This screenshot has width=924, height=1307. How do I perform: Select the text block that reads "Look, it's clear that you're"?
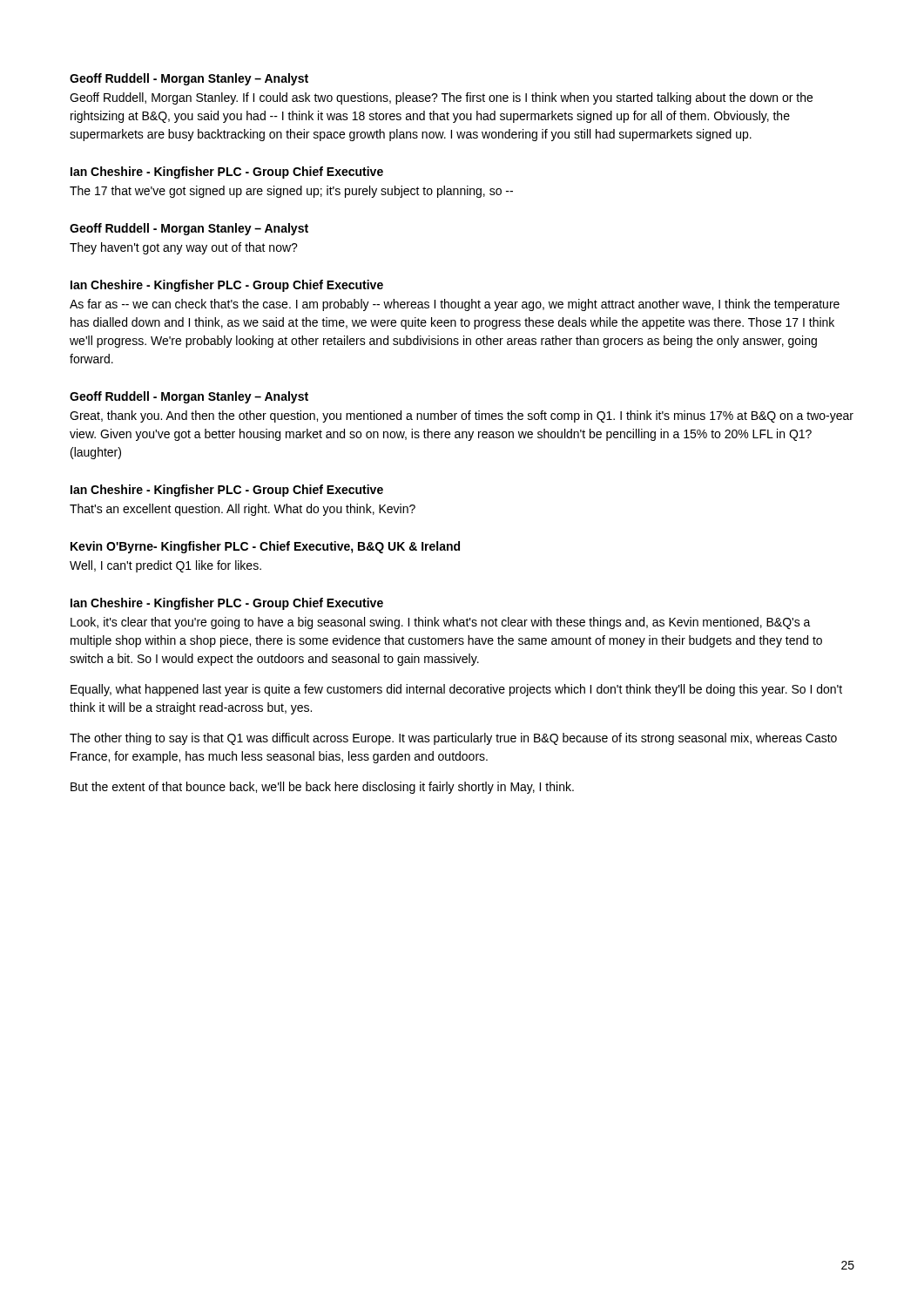click(446, 640)
